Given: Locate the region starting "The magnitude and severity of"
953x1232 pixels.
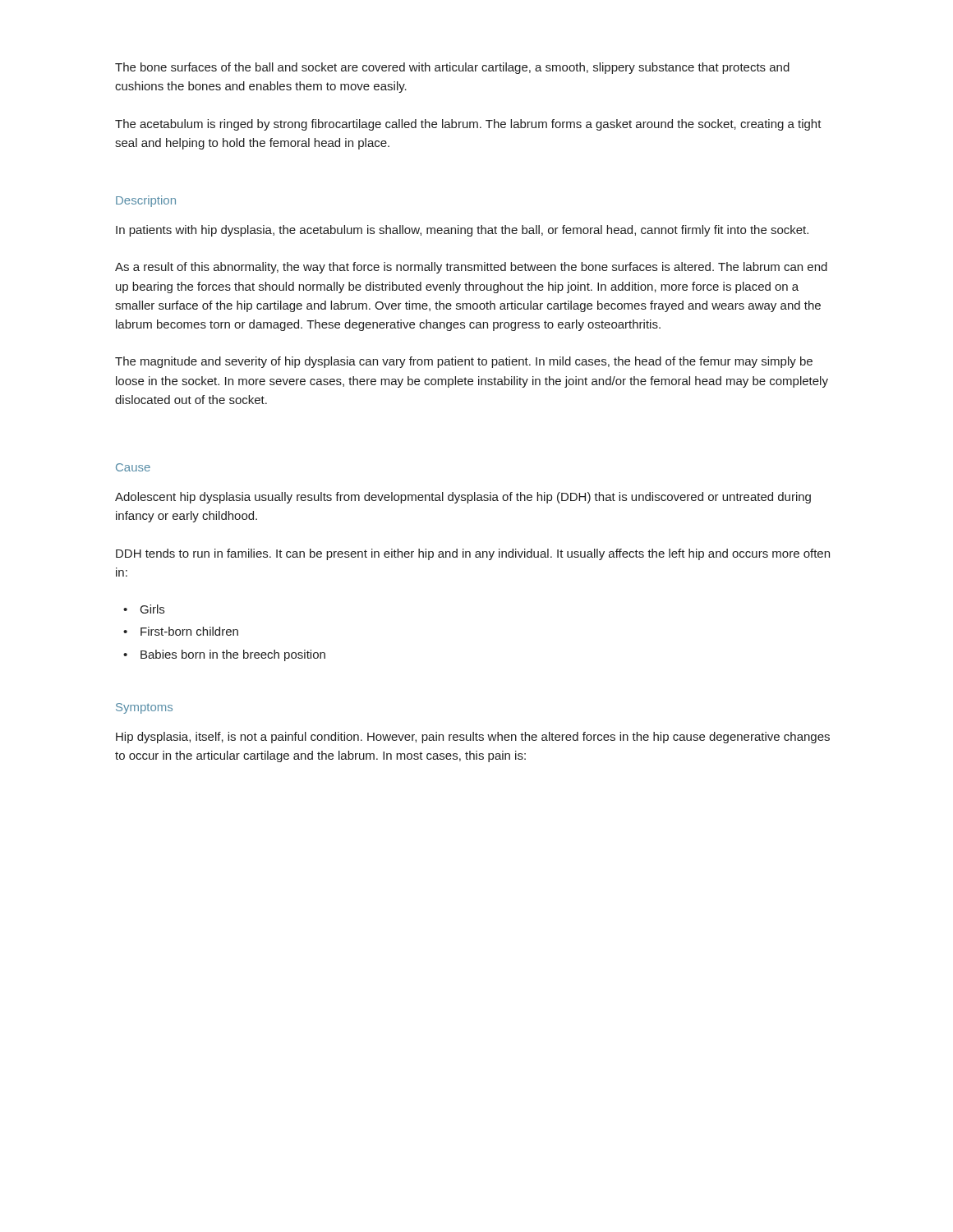Looking at the screenshot, I should [x=472, y=380].
